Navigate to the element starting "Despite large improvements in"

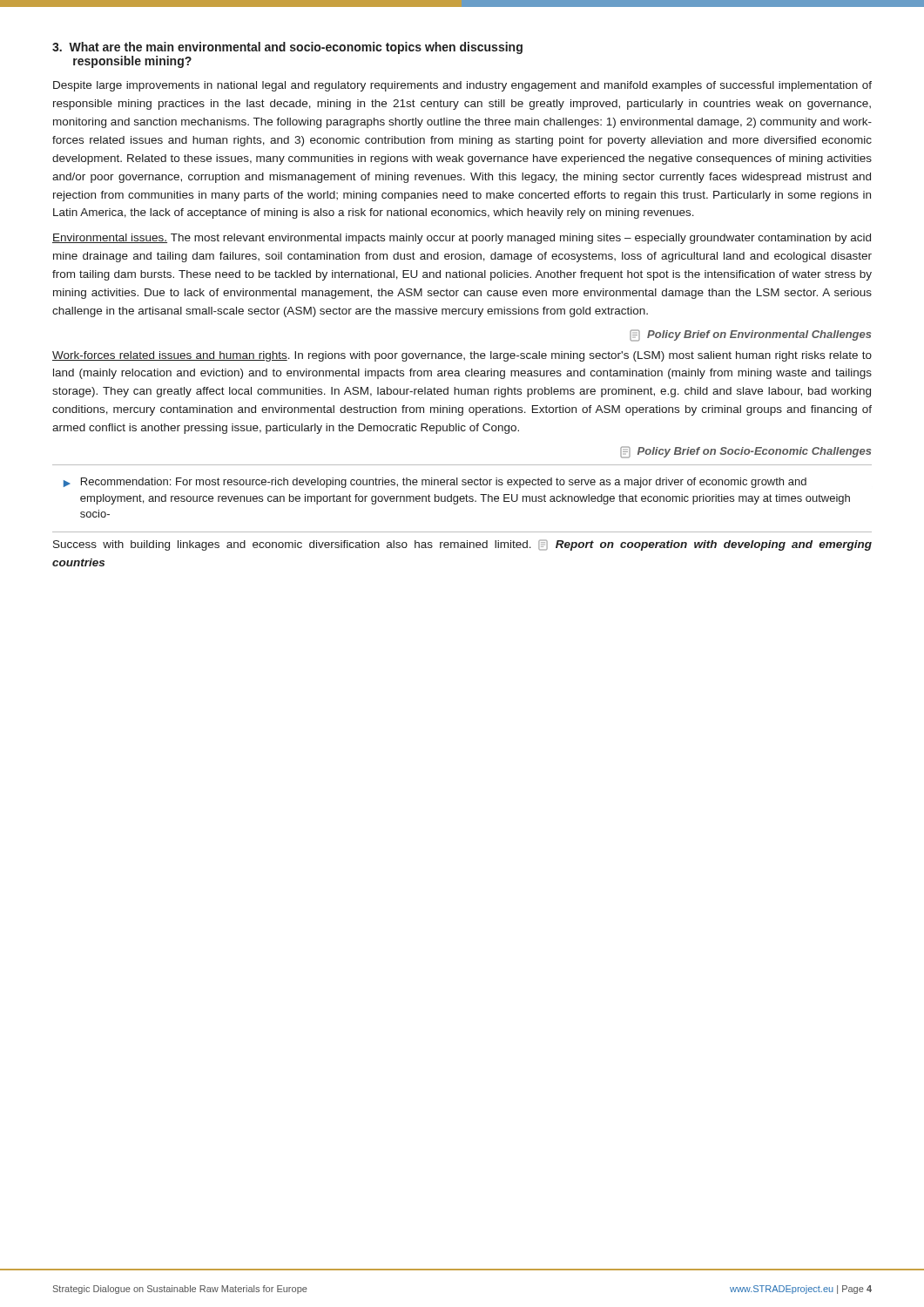[462, 150]
